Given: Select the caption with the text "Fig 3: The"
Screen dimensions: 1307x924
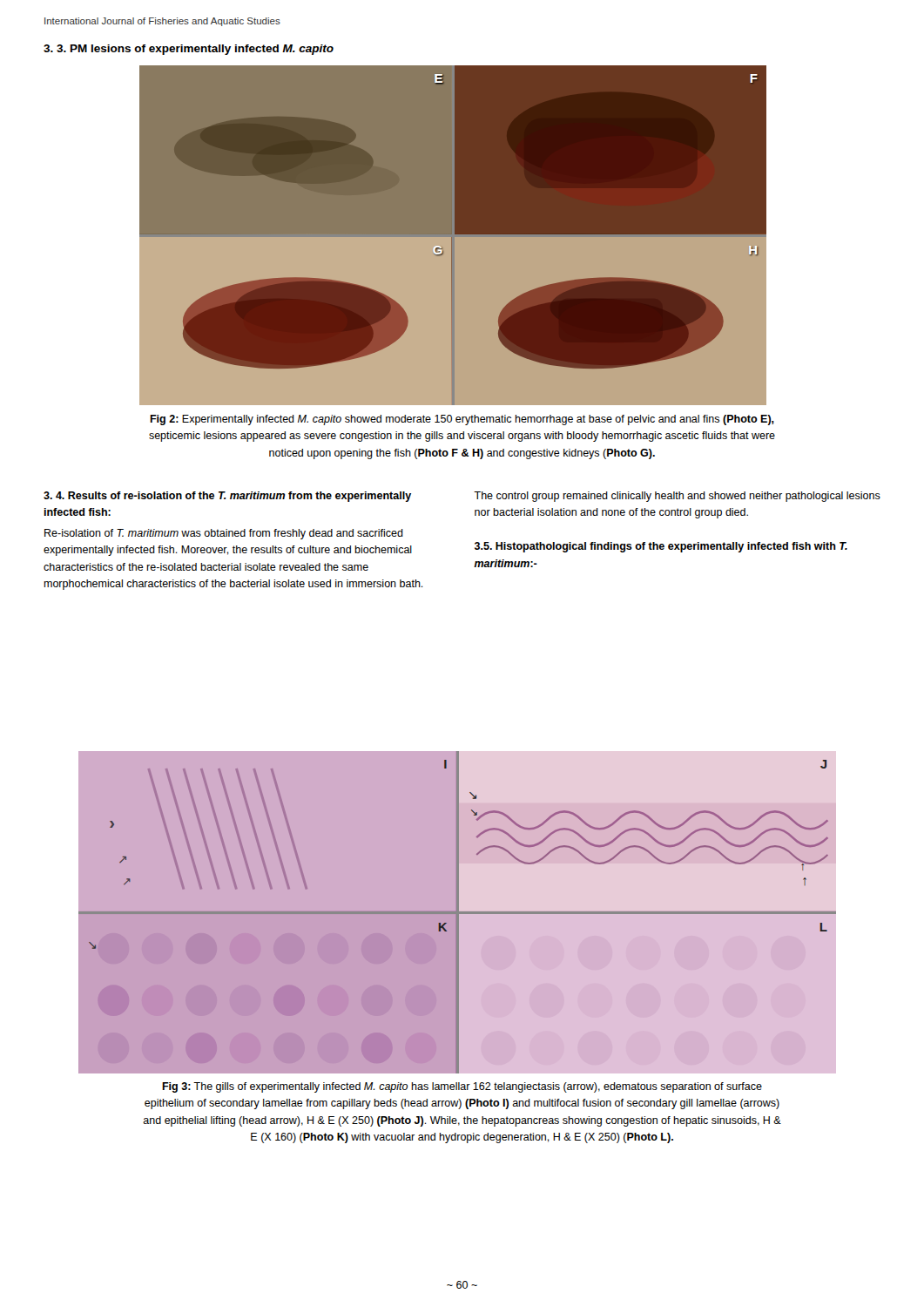Looking at the screenshot, I should pyautogui.click(x=462, y=1112).
